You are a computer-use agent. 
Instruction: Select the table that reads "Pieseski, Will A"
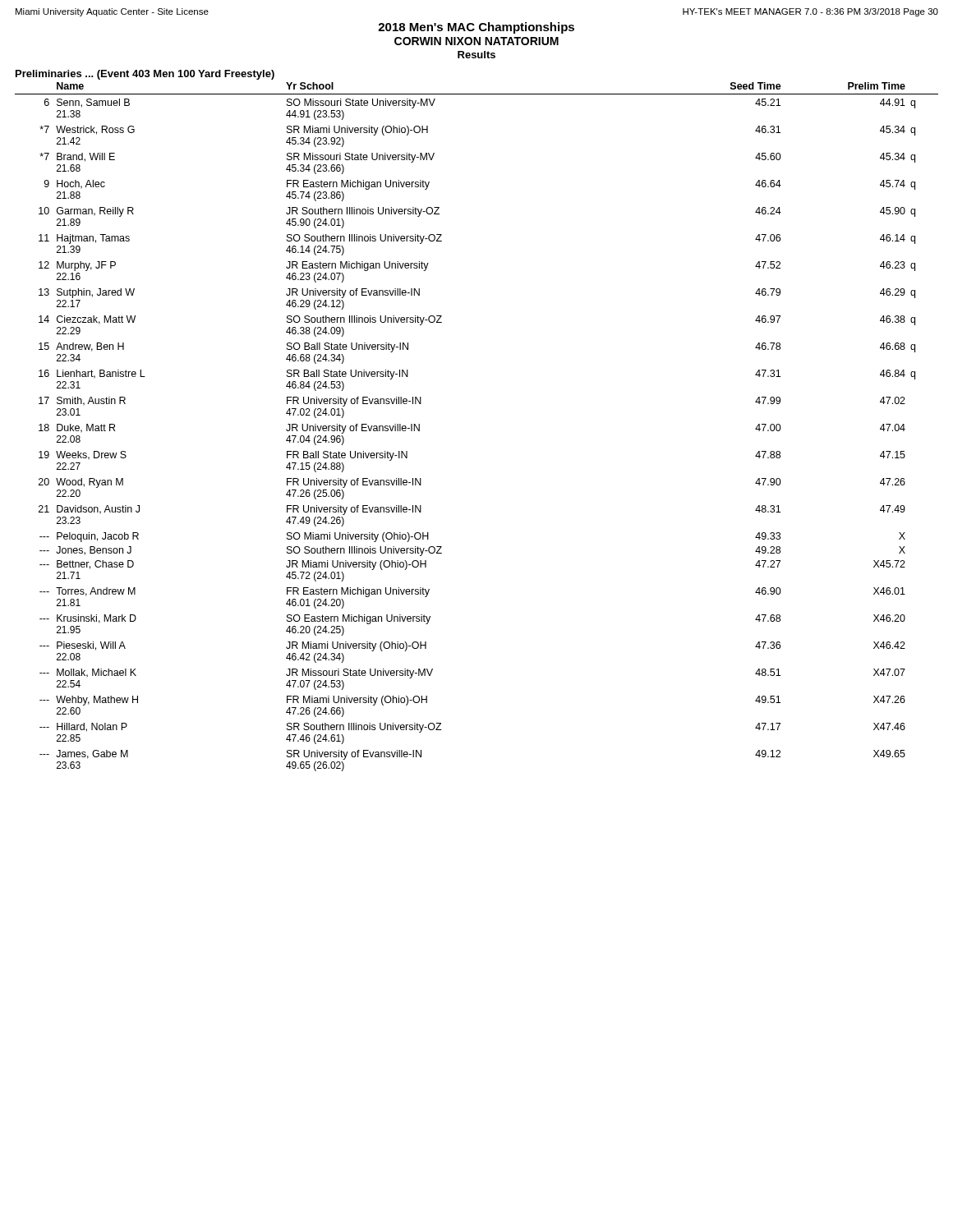point(476,426)
